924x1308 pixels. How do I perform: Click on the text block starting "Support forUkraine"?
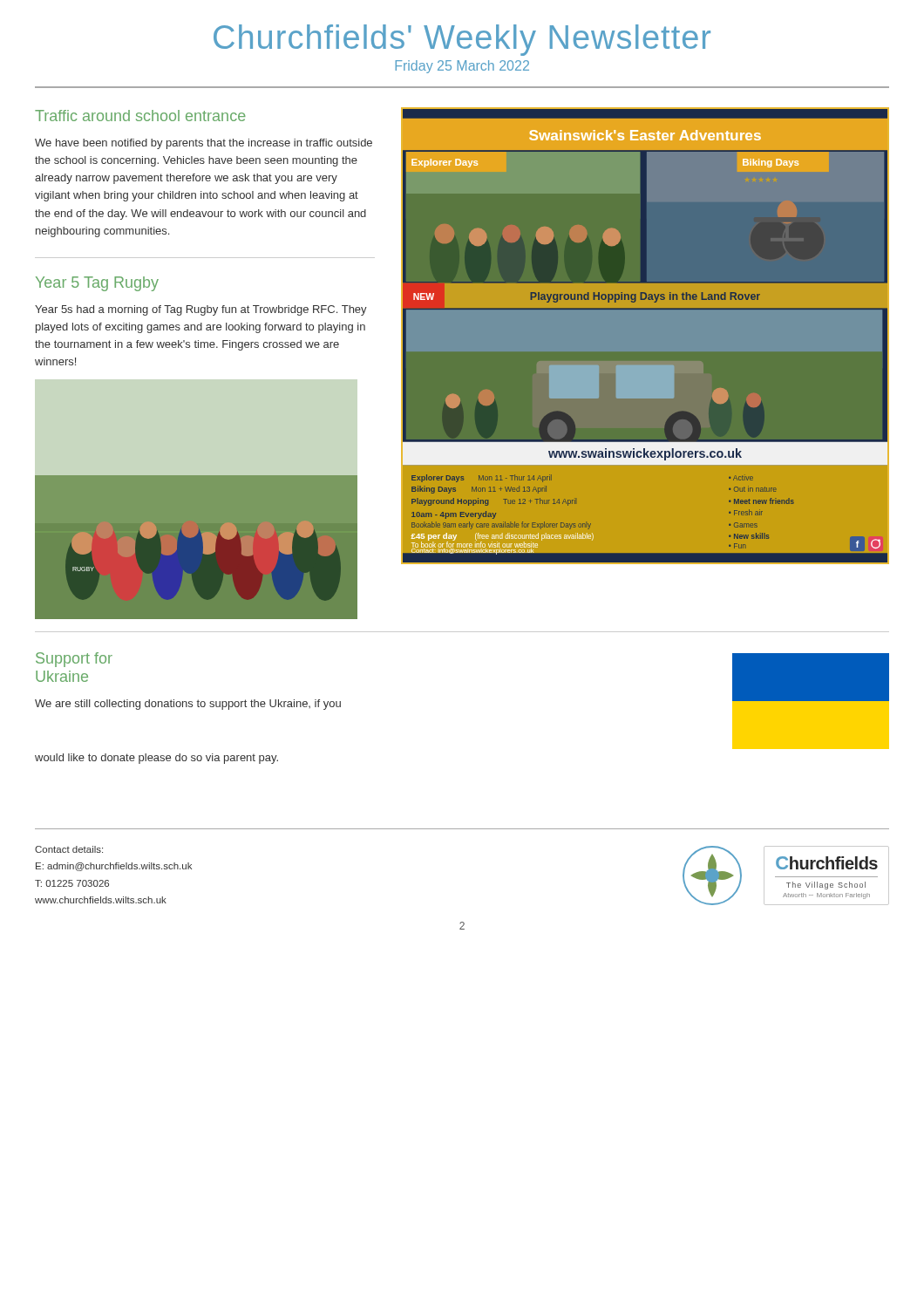pyautogui.click(x=74, y=660)
